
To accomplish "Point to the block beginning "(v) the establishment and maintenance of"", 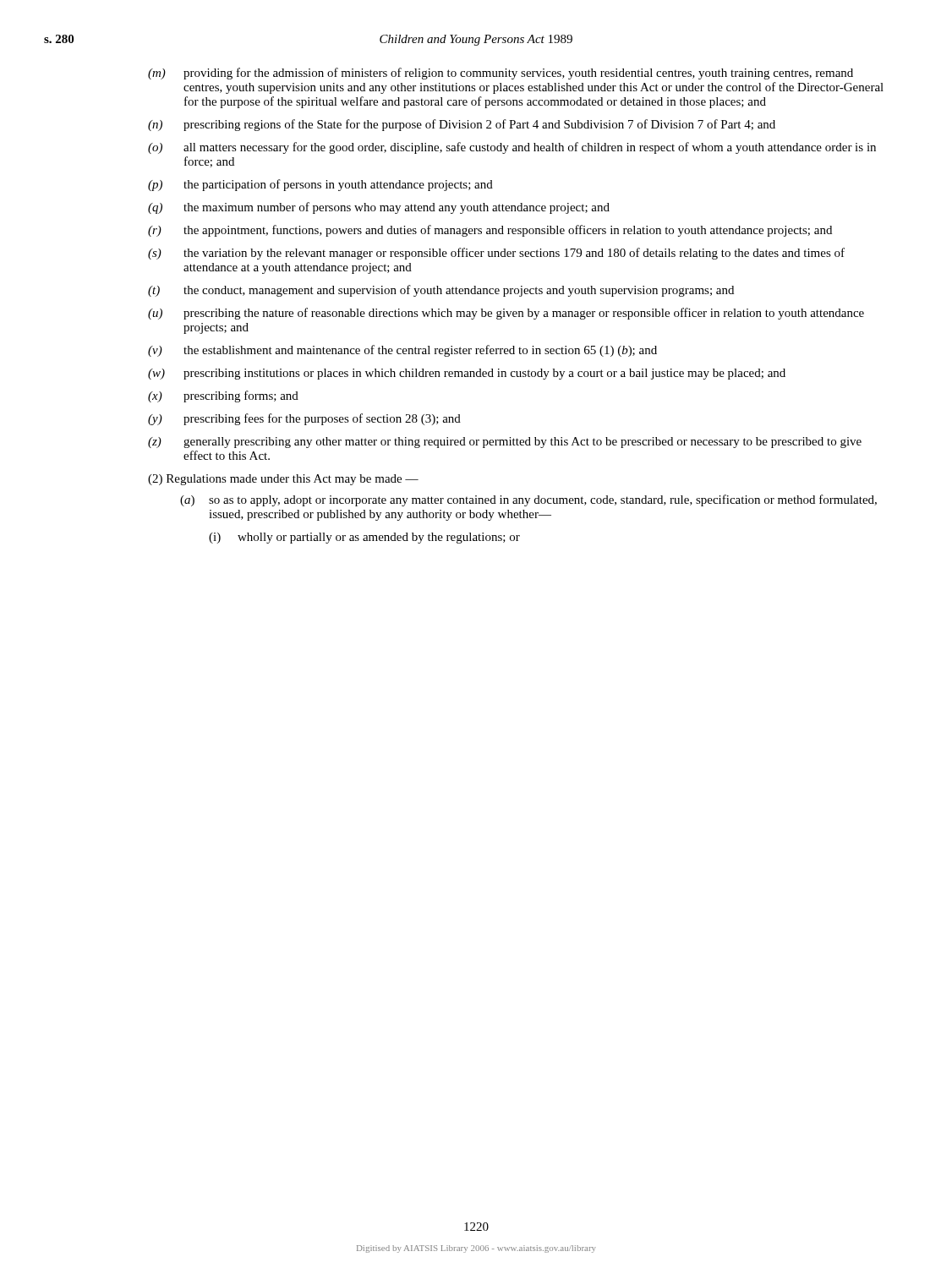I will click(520, 350).
